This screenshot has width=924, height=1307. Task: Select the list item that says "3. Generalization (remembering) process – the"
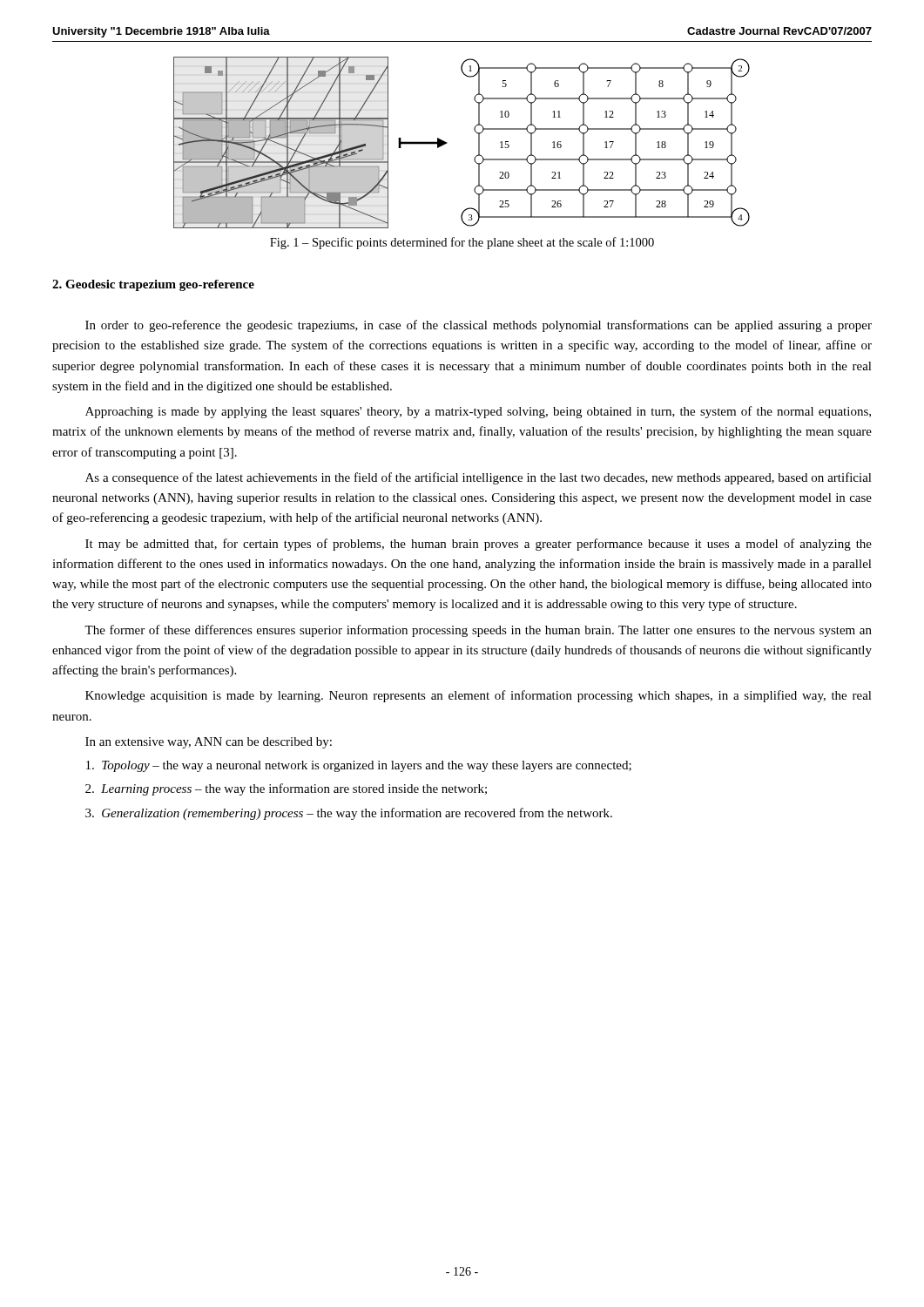pyautogui.click(x=349, y=812)
